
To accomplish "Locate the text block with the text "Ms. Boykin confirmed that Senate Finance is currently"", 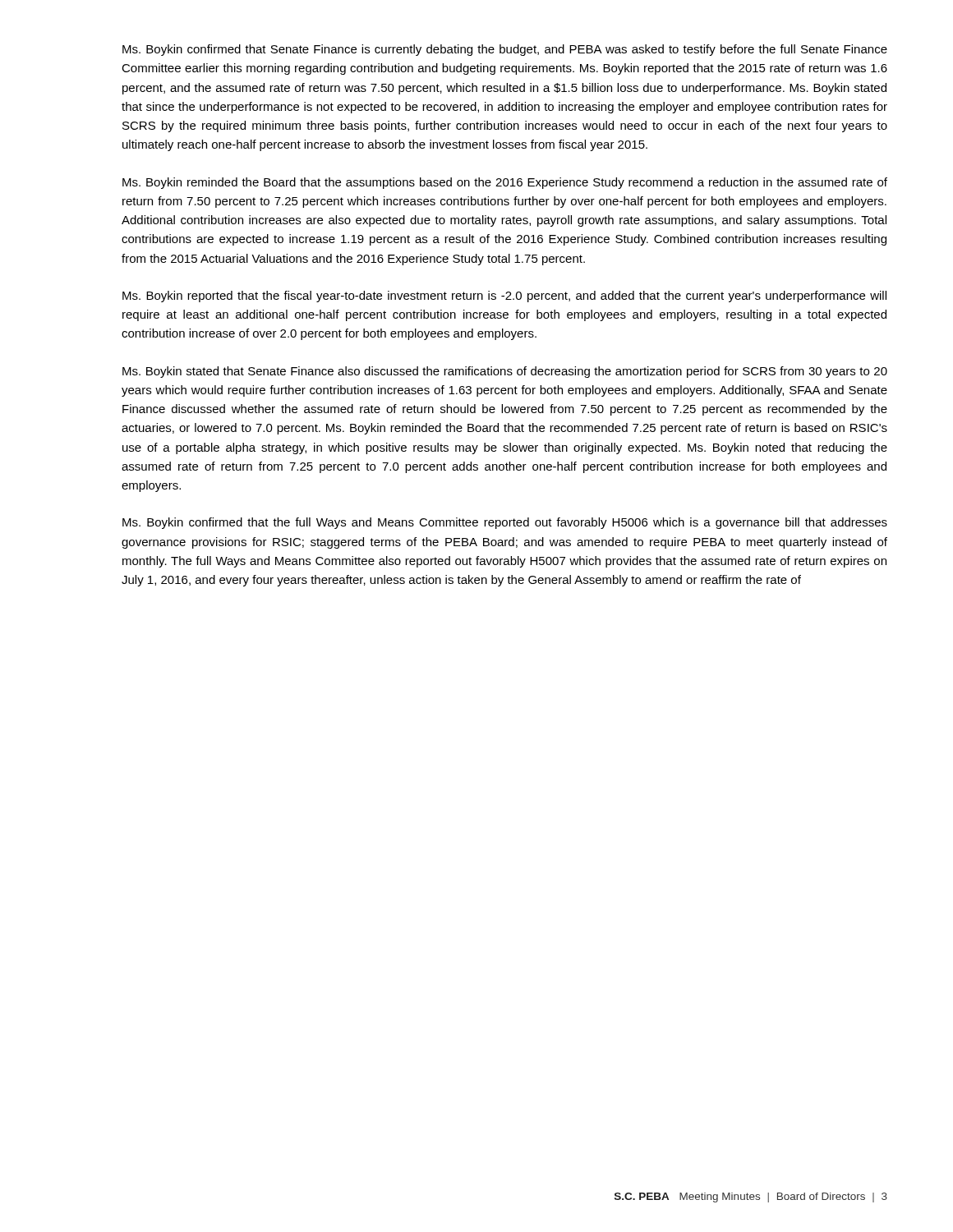I will tap(504, 97).
